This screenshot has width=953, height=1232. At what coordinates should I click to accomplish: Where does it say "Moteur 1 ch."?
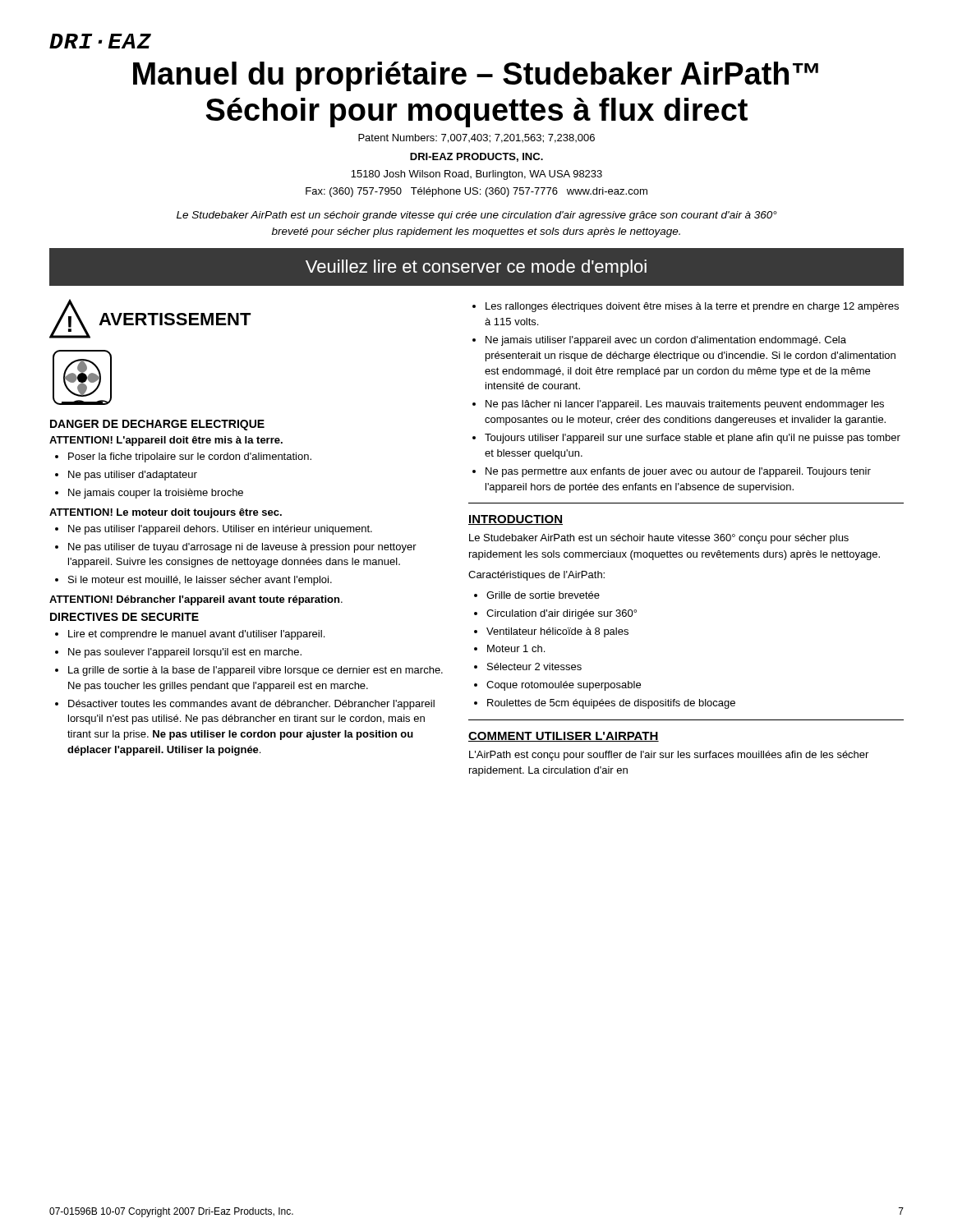tap(516, 649)
